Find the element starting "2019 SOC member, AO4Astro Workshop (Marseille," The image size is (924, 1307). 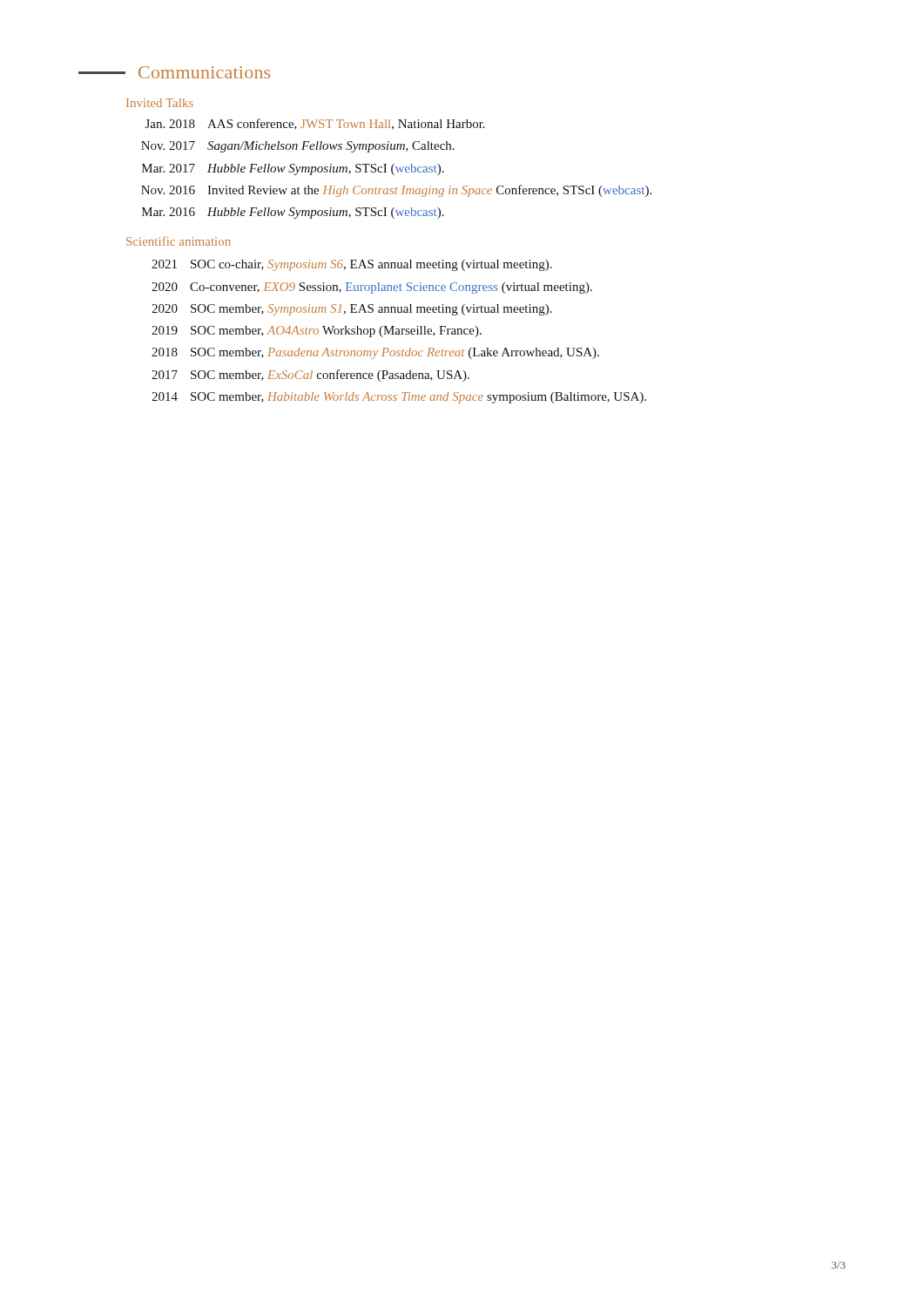pos(304,331)
